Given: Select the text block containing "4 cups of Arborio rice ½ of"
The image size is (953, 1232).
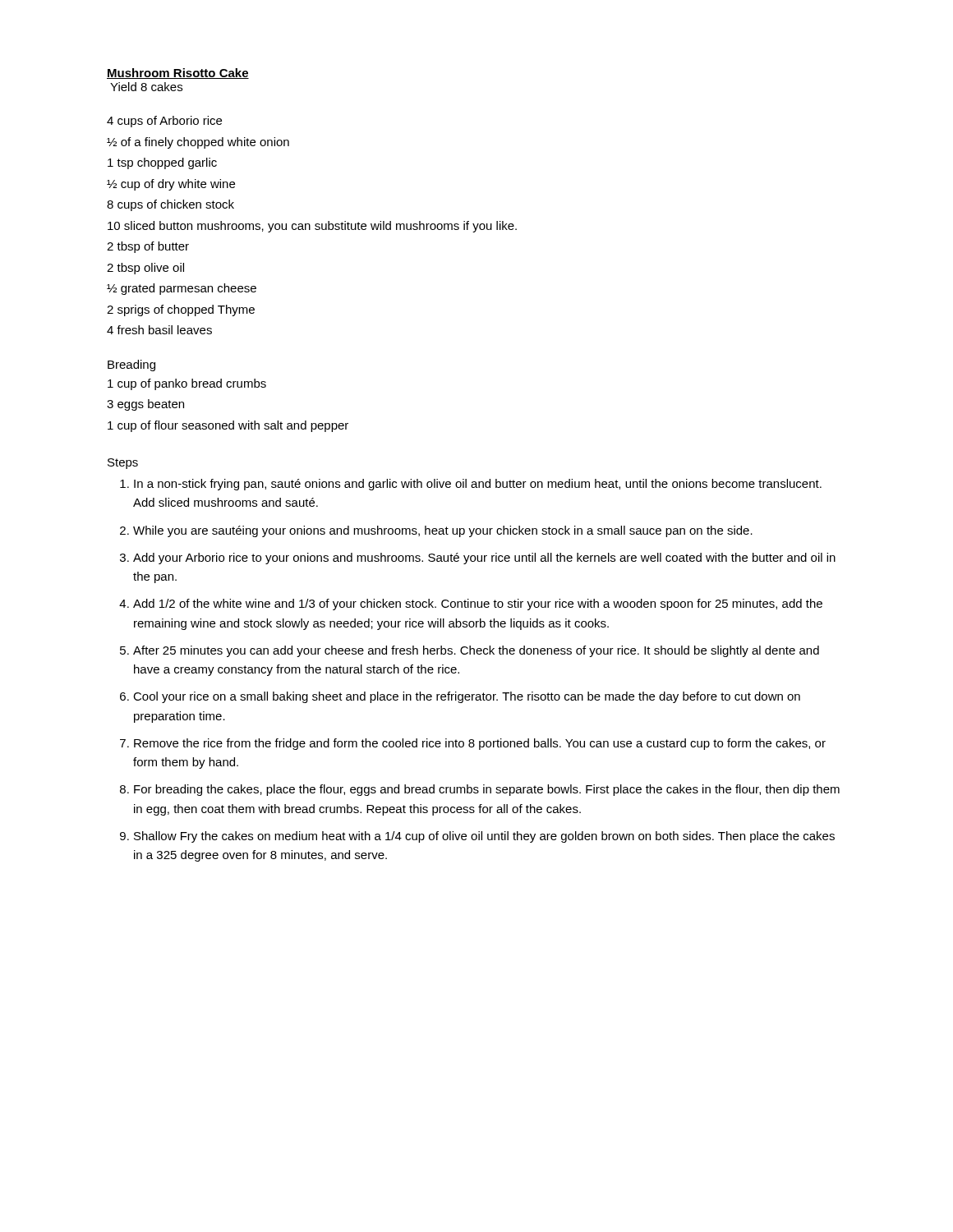Looking at the screenshot, I should [312, 225].
